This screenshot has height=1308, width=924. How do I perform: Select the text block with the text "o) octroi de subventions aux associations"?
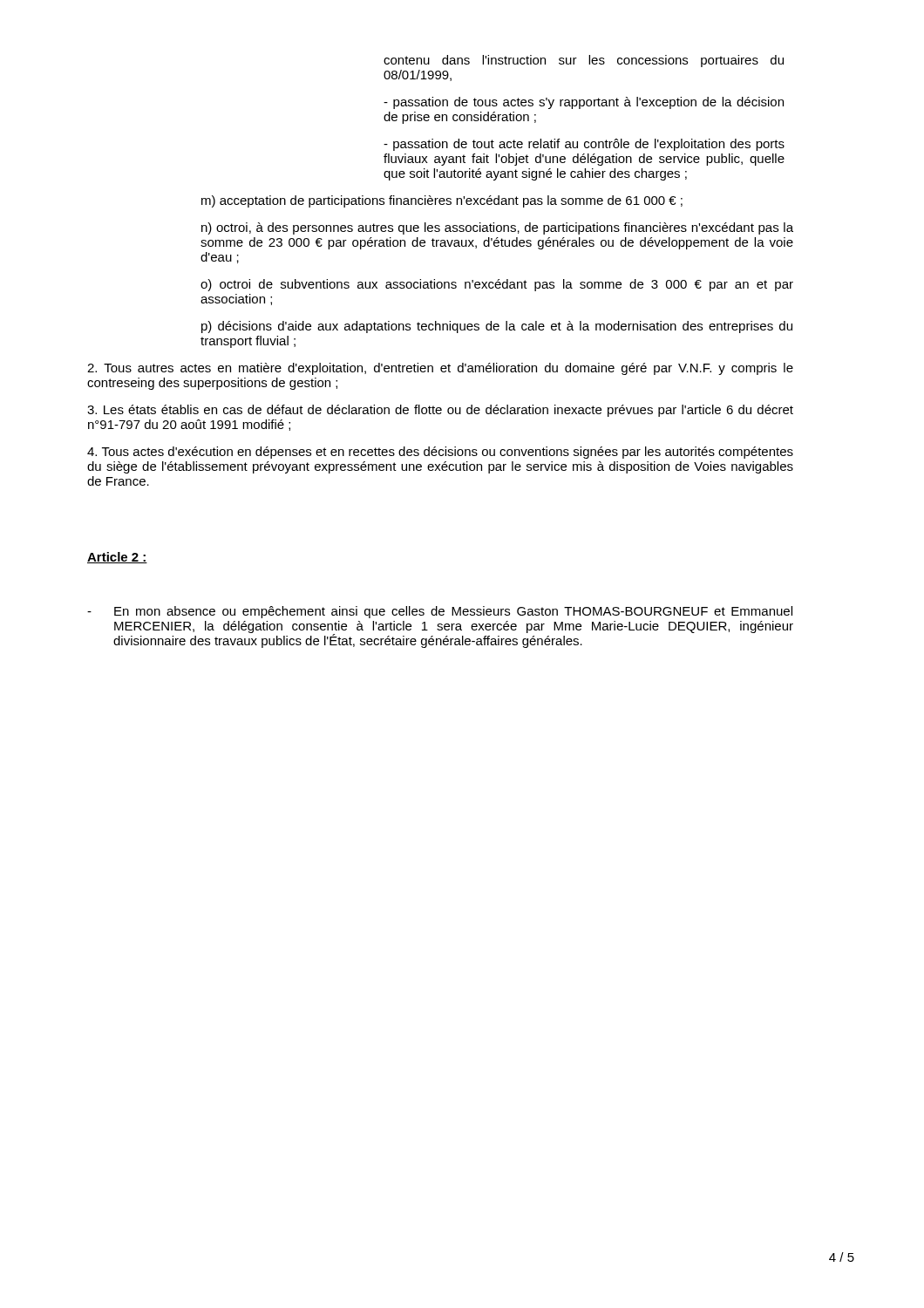(497, 291)
